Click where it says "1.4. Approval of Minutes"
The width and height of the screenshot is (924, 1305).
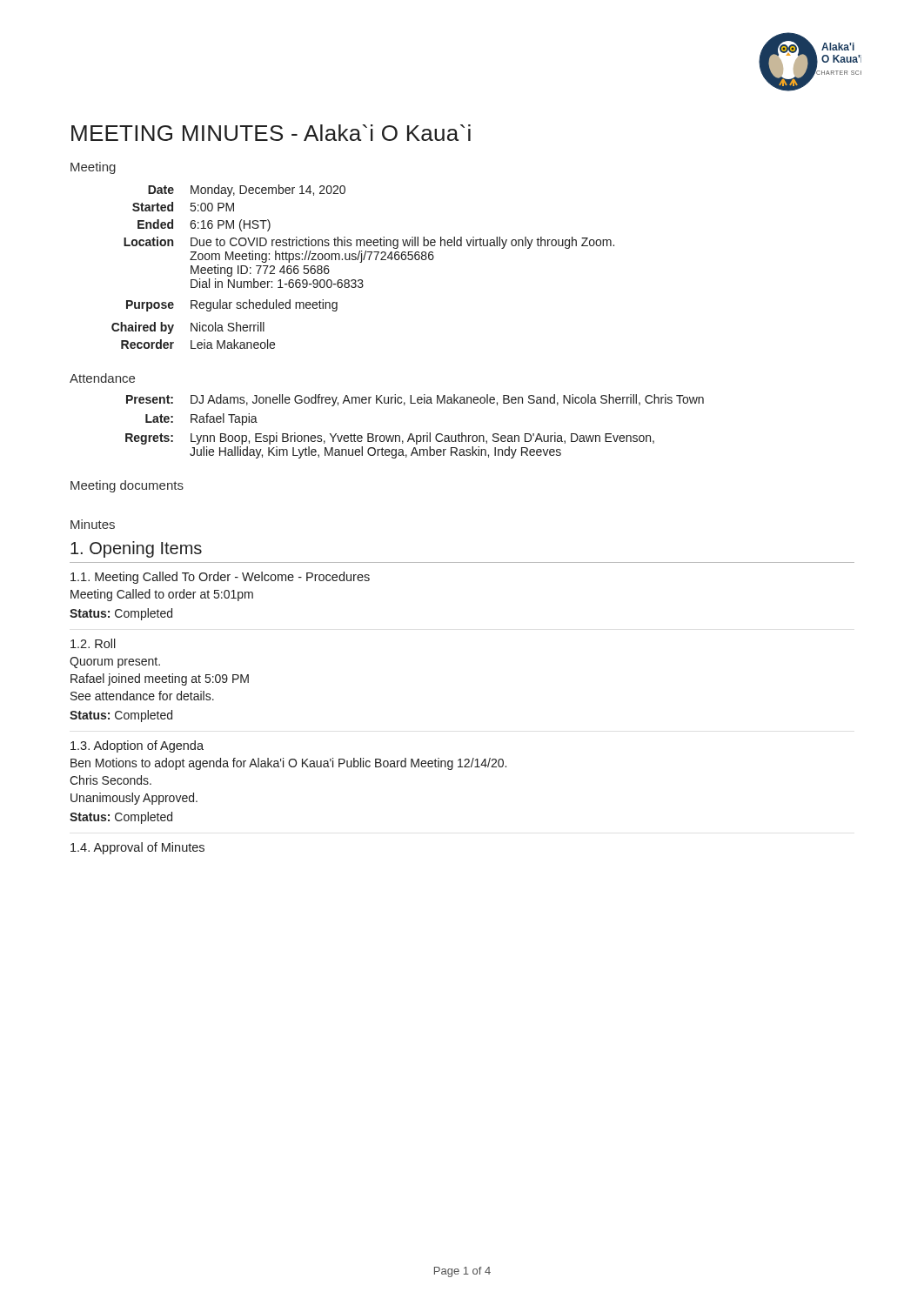pos(137,847)
